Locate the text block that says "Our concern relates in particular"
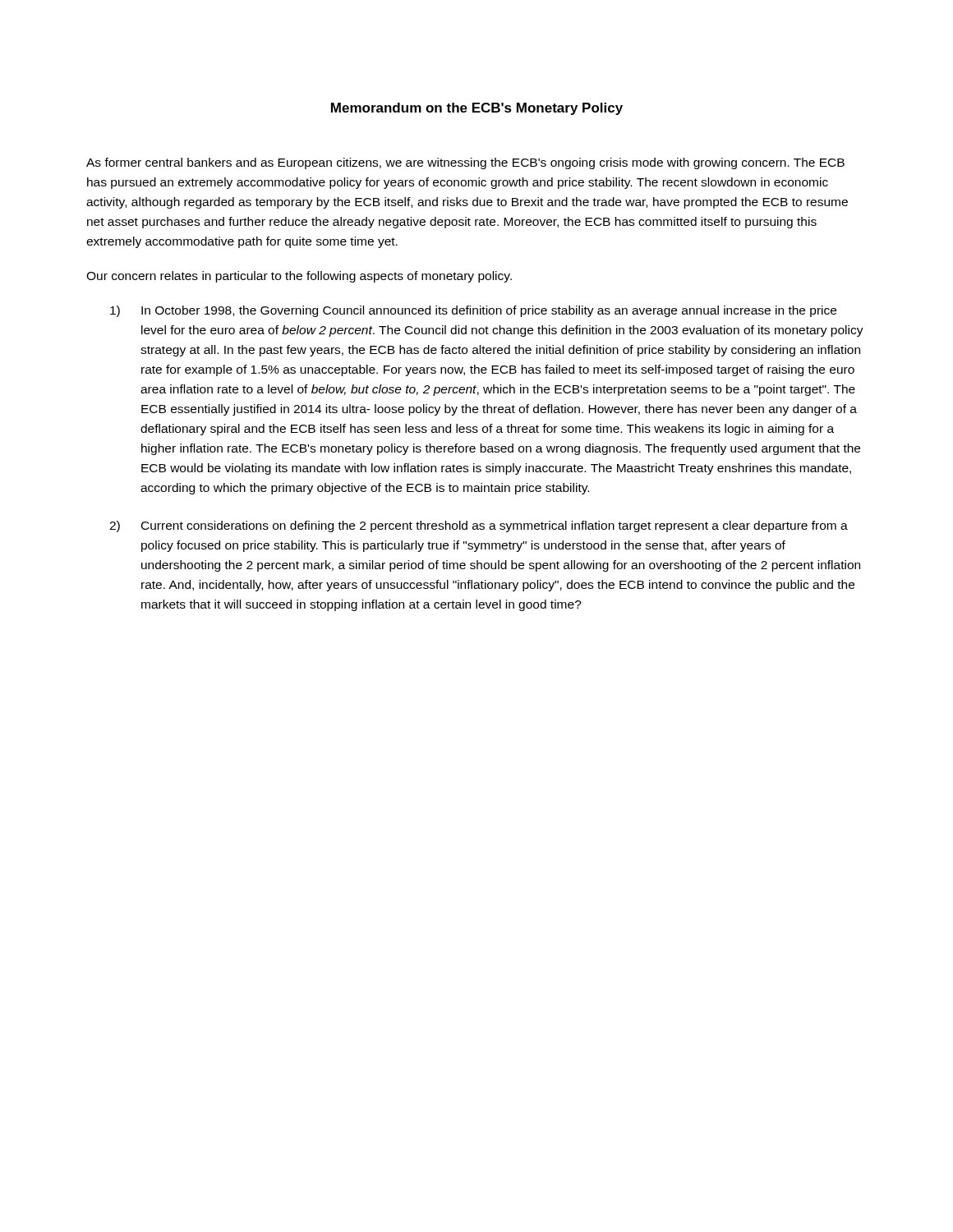Image resolution: width=953 pixels, height=1232 pixels. tap(300, 275)
